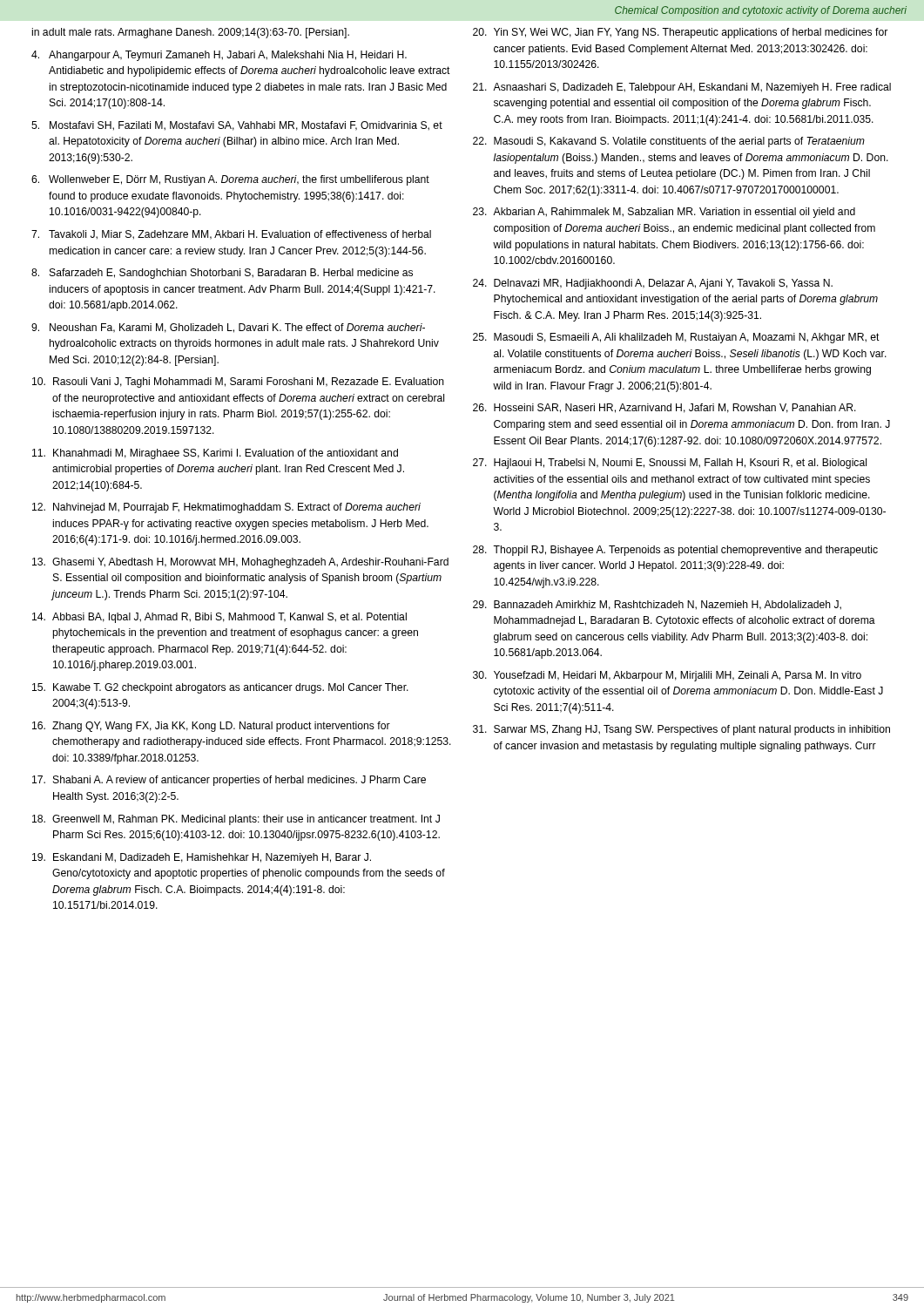
Task: Click on the block starting "19. Eskandani M, Dadizadeh E, Hamishehkar H,"
Action: 241,882
